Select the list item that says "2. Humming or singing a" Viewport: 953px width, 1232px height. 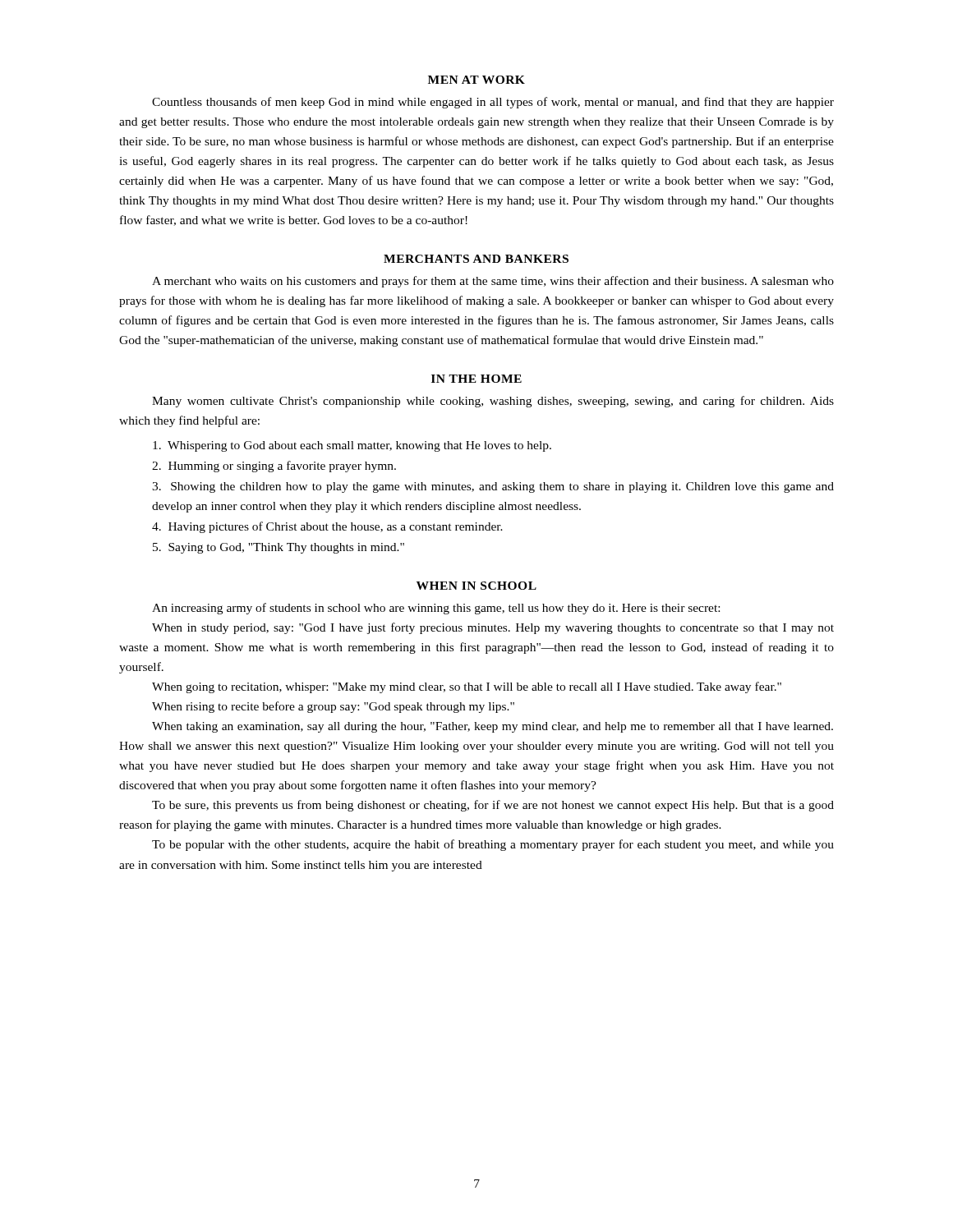pyautogui.click(x=274, y=465)
